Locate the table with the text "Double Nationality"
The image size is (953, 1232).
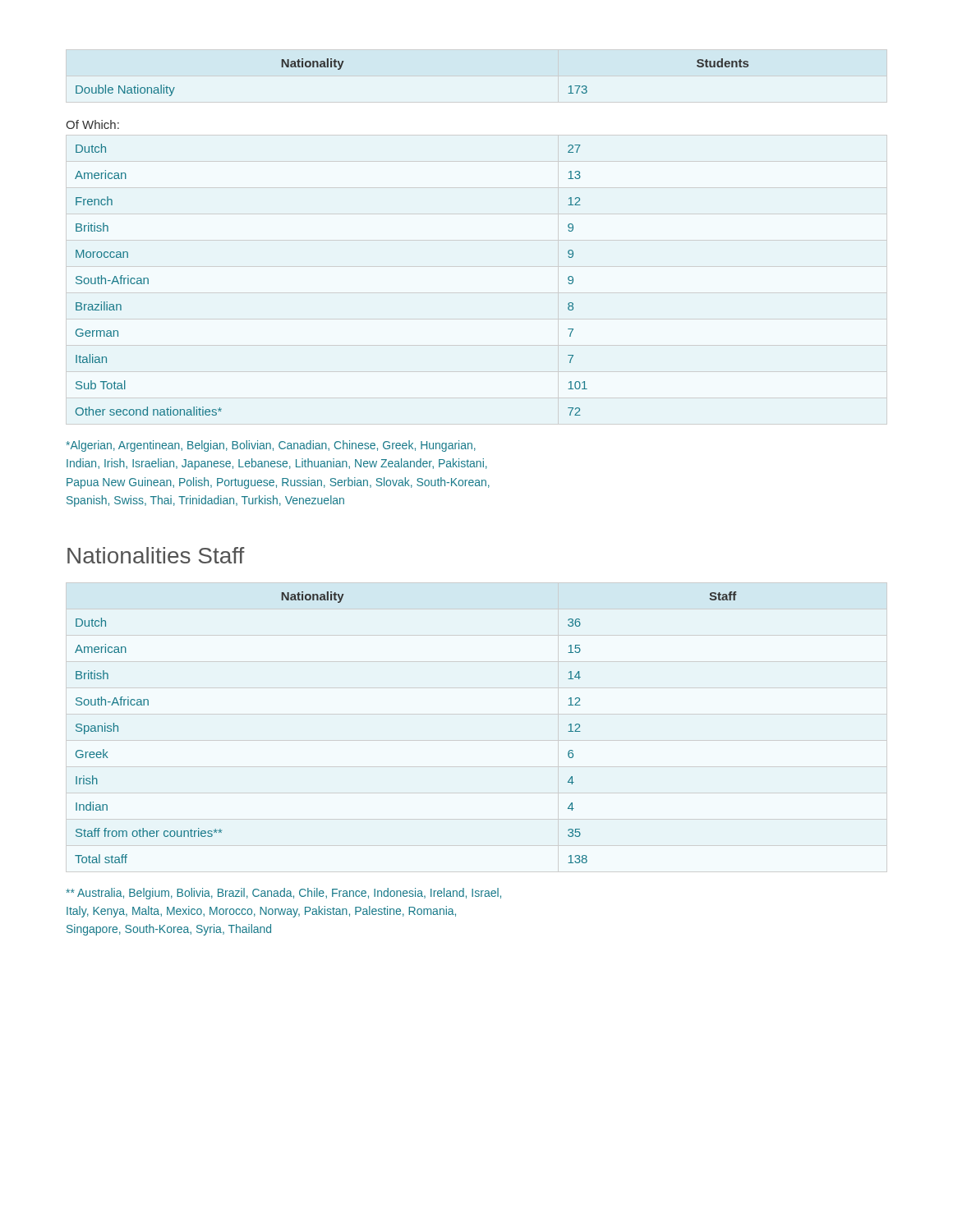point(476,76)
